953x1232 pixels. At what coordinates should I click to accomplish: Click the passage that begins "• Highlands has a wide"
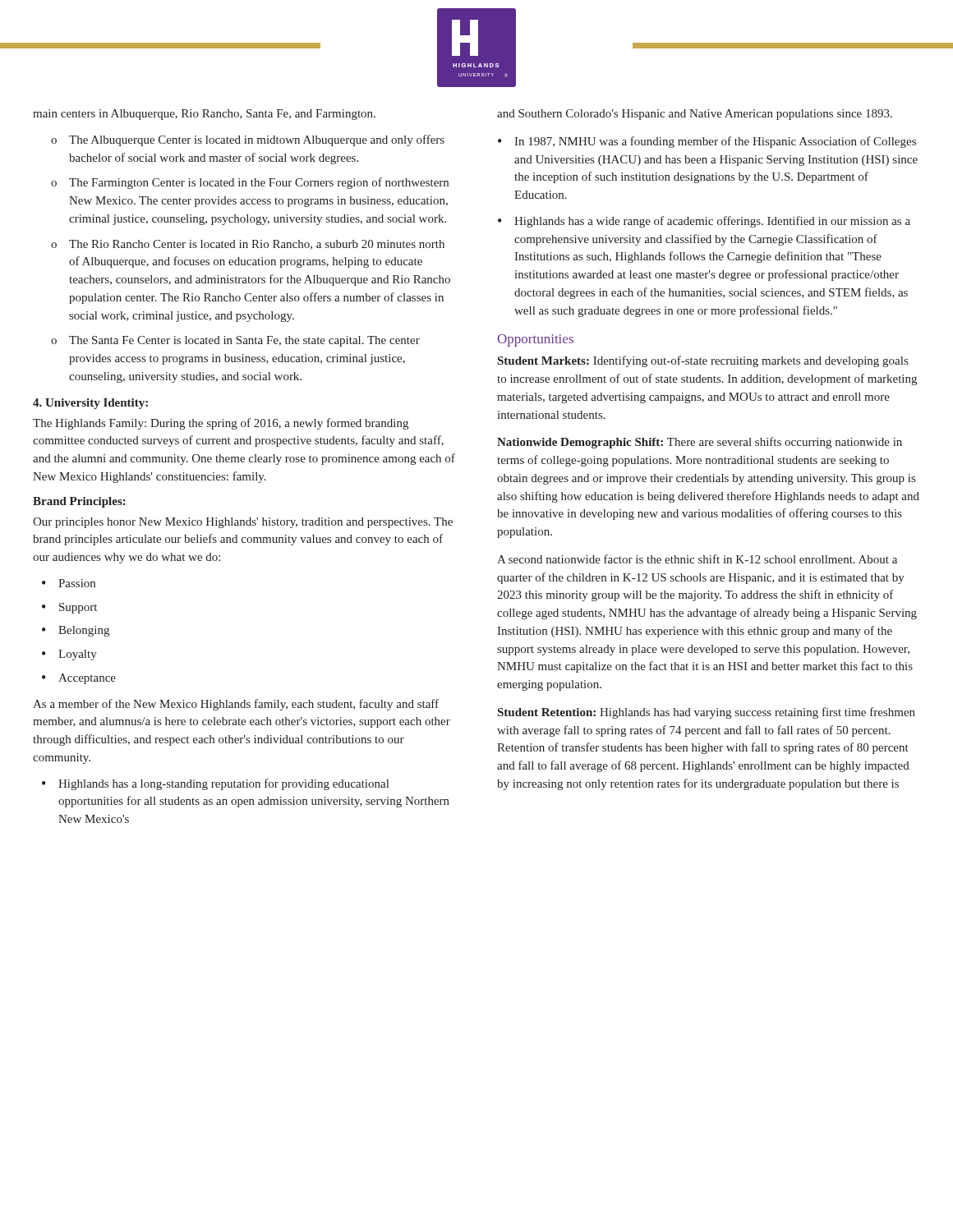(x=709, y=266)
